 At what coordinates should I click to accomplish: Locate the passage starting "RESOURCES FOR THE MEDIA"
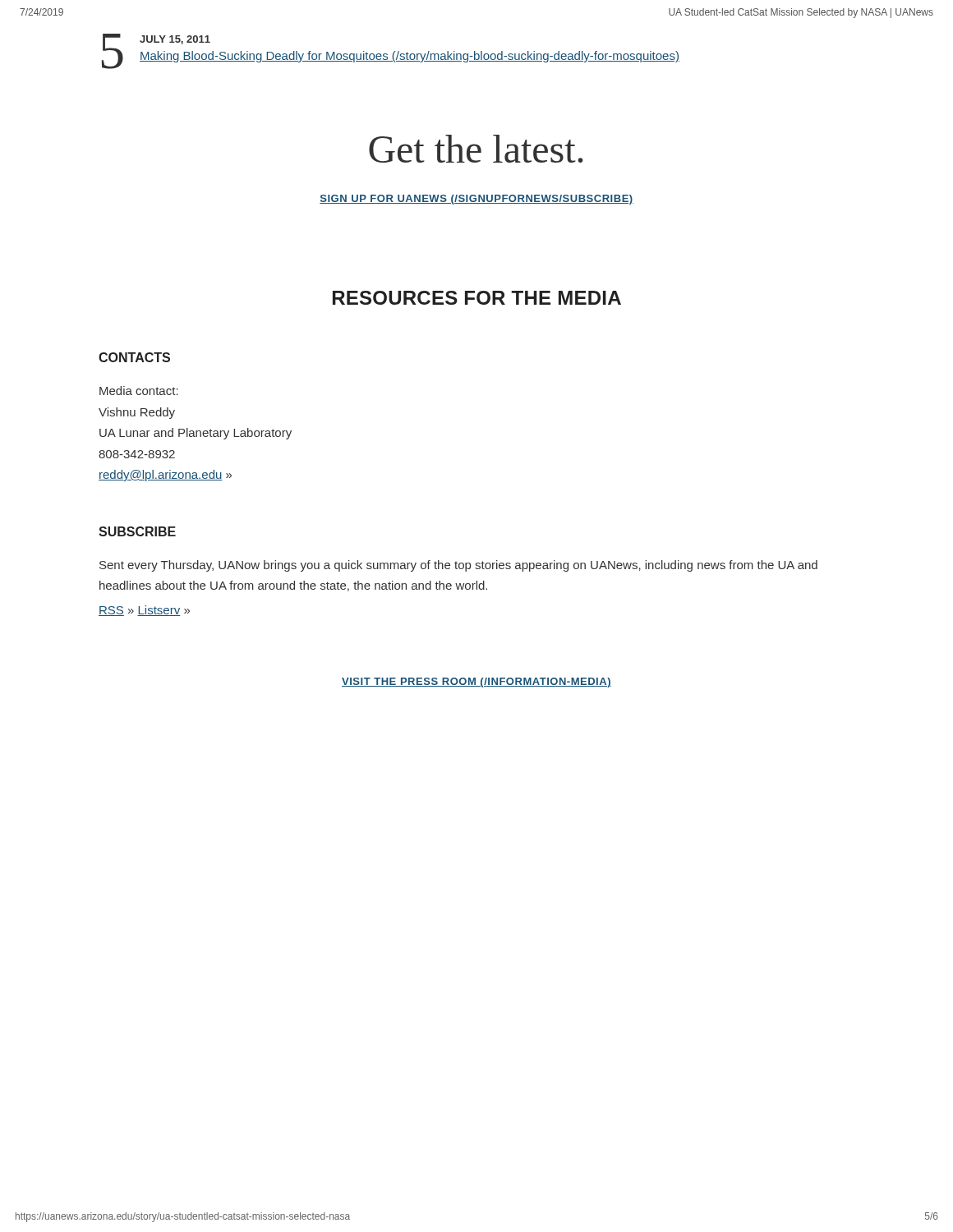[x=476, y=298]
